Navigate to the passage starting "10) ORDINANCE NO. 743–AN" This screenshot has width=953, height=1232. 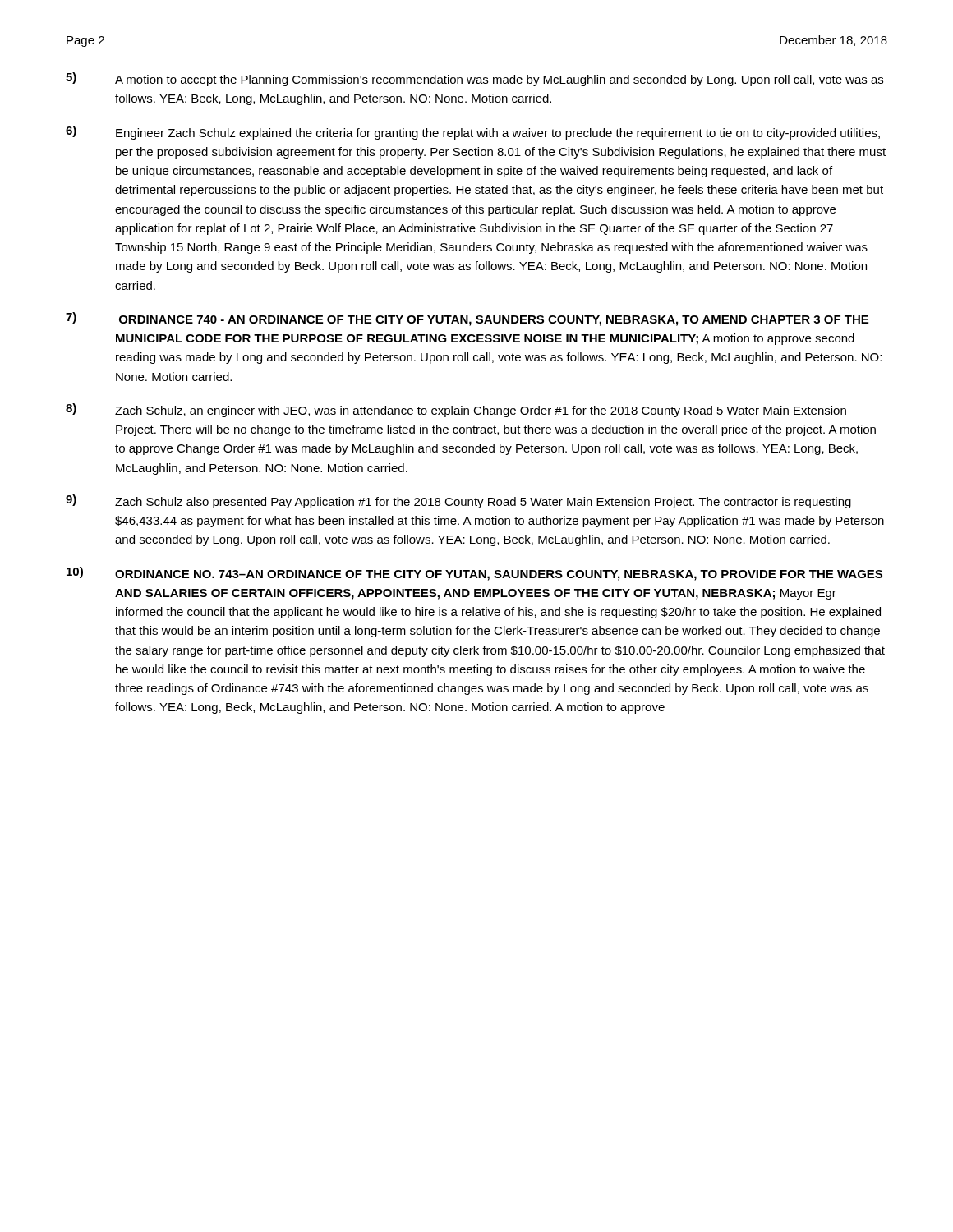(x=476, y=640)
